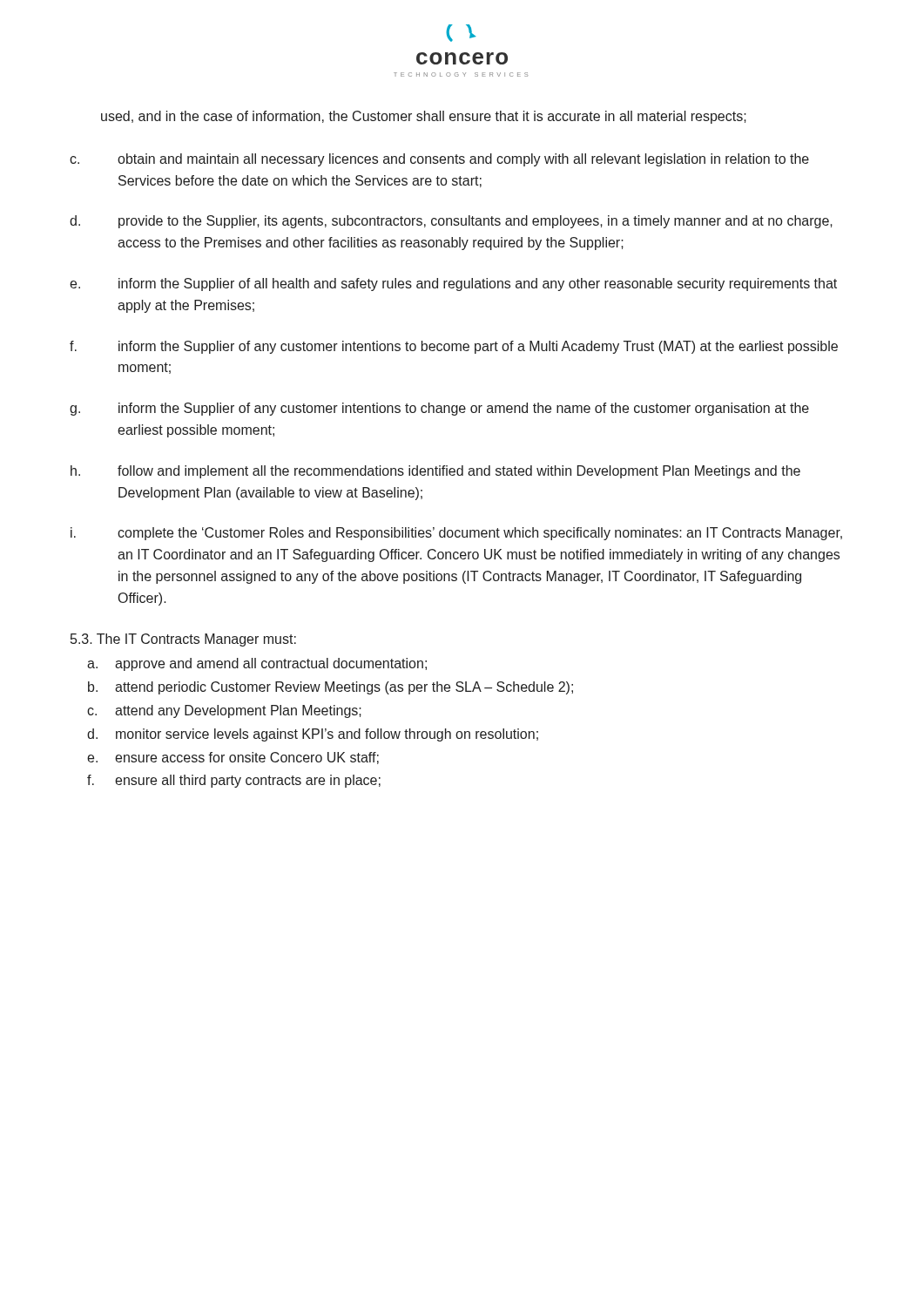Where is the passage that starts "g. inform the Supplier of any customer"?
Screen dimensions: 1307x924
point(462,420)
